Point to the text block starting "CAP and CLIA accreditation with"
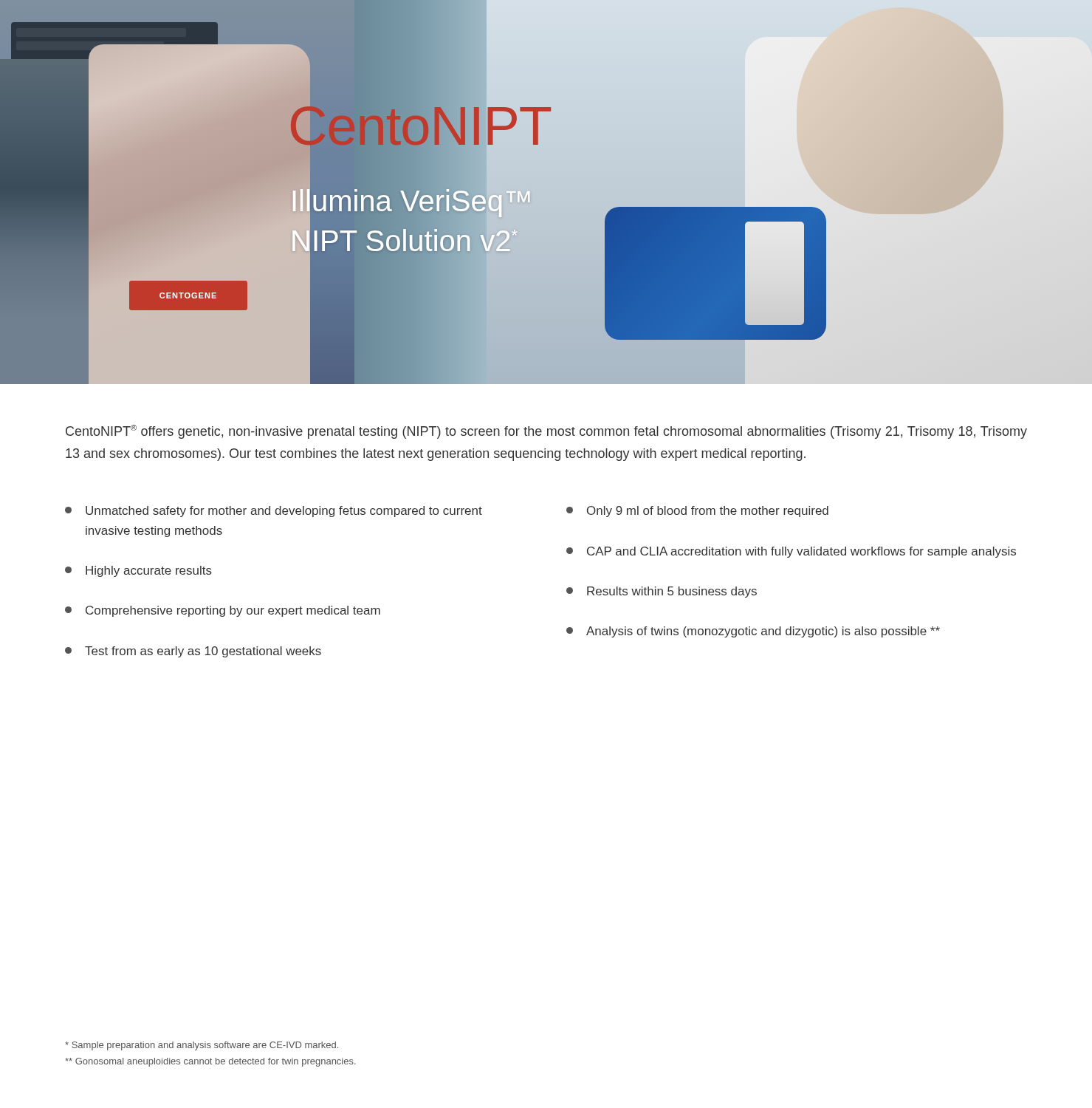This screenshot has width=1092, height=1108. [791, 552]
